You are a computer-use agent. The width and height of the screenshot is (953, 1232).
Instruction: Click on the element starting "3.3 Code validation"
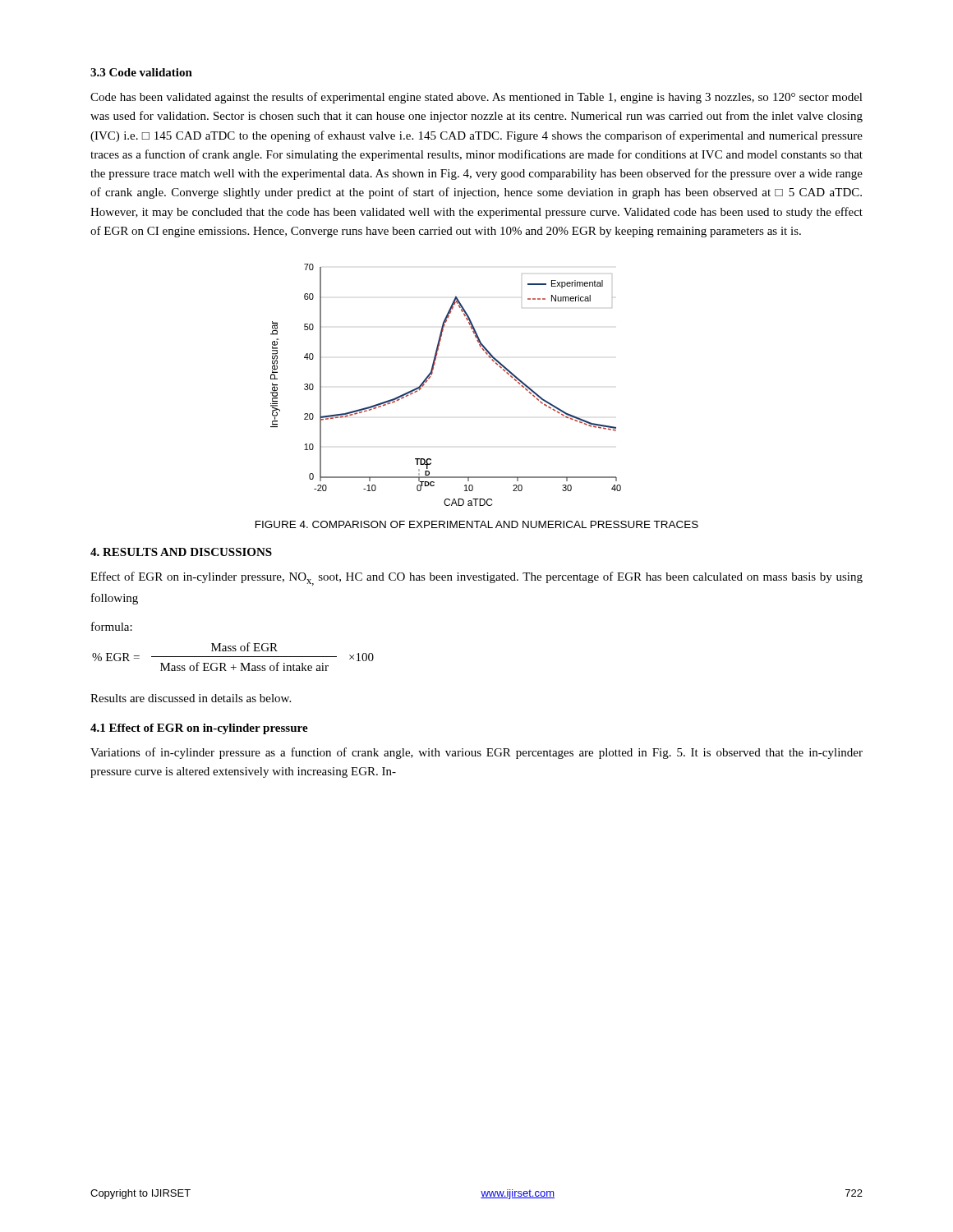tap(141, 72)
